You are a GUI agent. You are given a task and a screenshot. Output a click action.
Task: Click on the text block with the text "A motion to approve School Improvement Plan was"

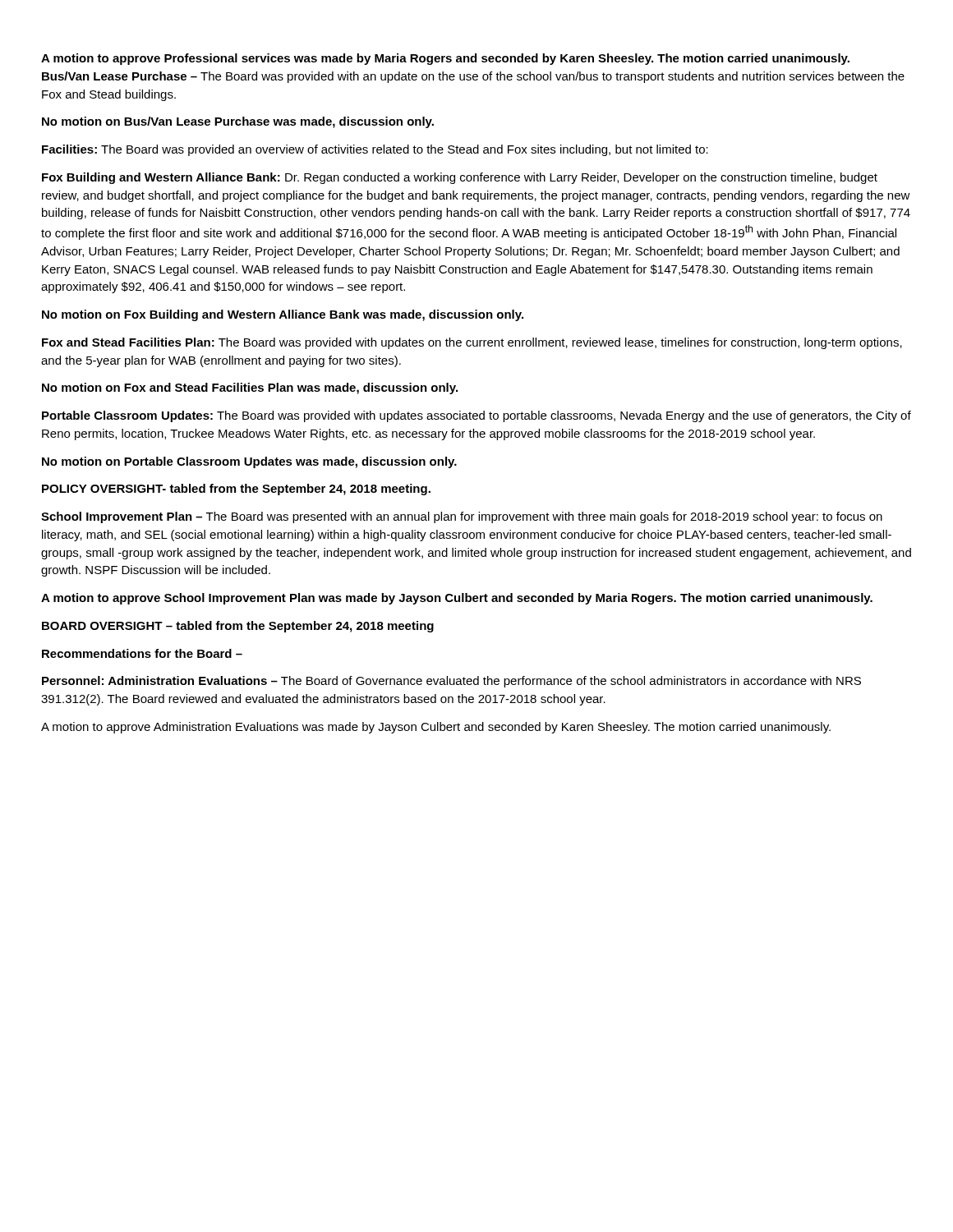tap(476, 598)
